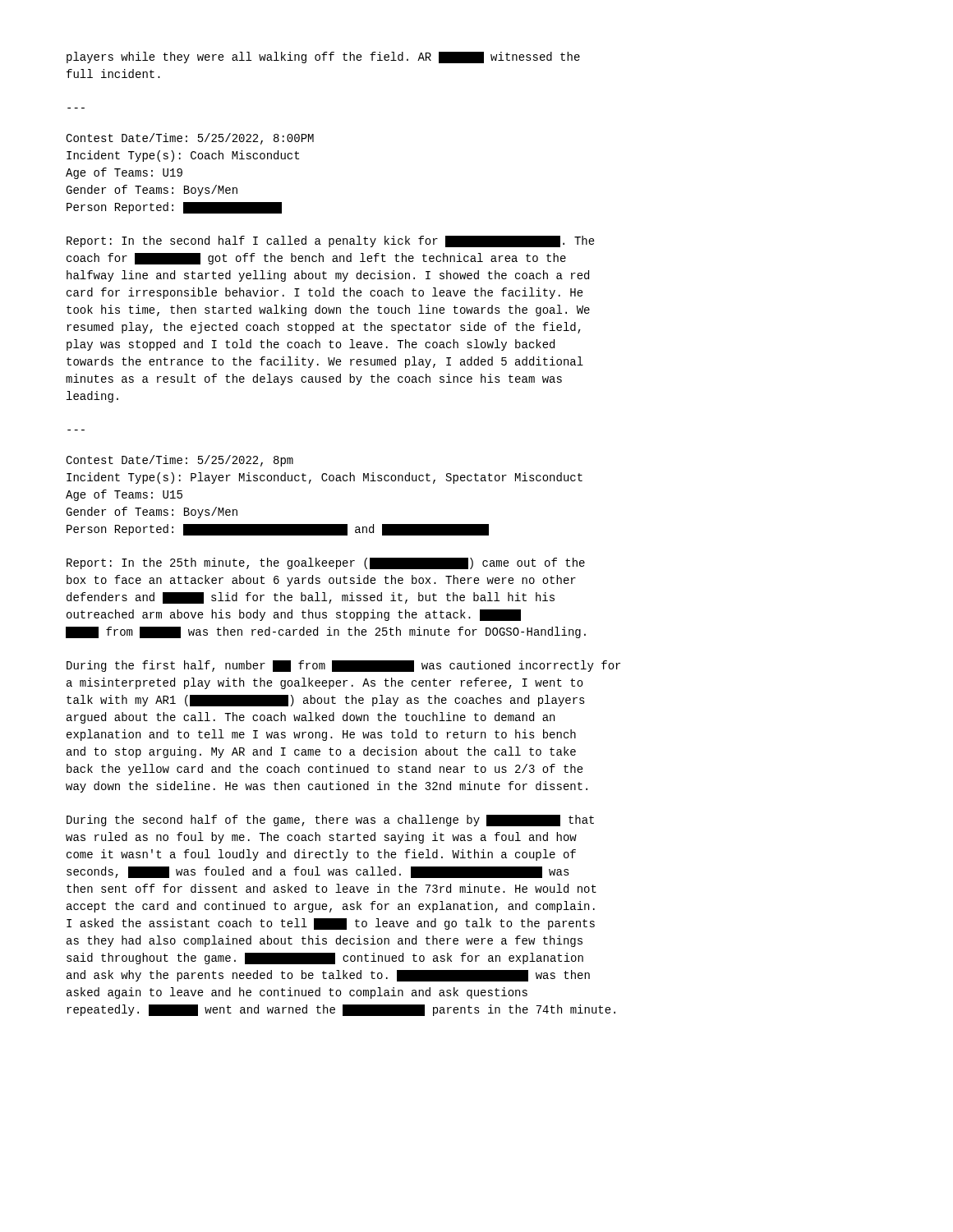953x1232 pixels.
Task: Point to the region starting "Report: In the second half I"
Action: (330, 319)
